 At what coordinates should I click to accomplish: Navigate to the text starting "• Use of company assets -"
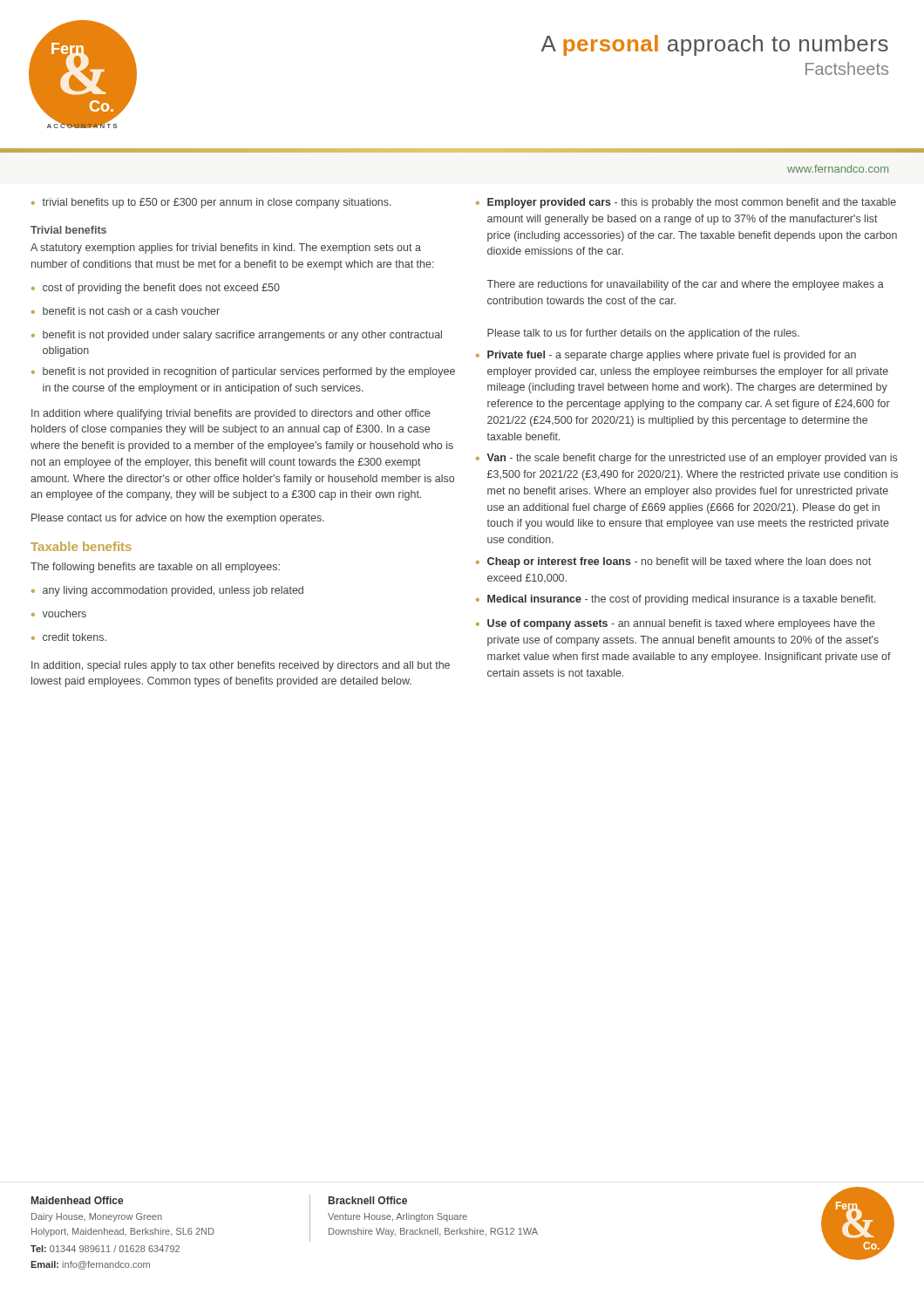tap(689, 649)
